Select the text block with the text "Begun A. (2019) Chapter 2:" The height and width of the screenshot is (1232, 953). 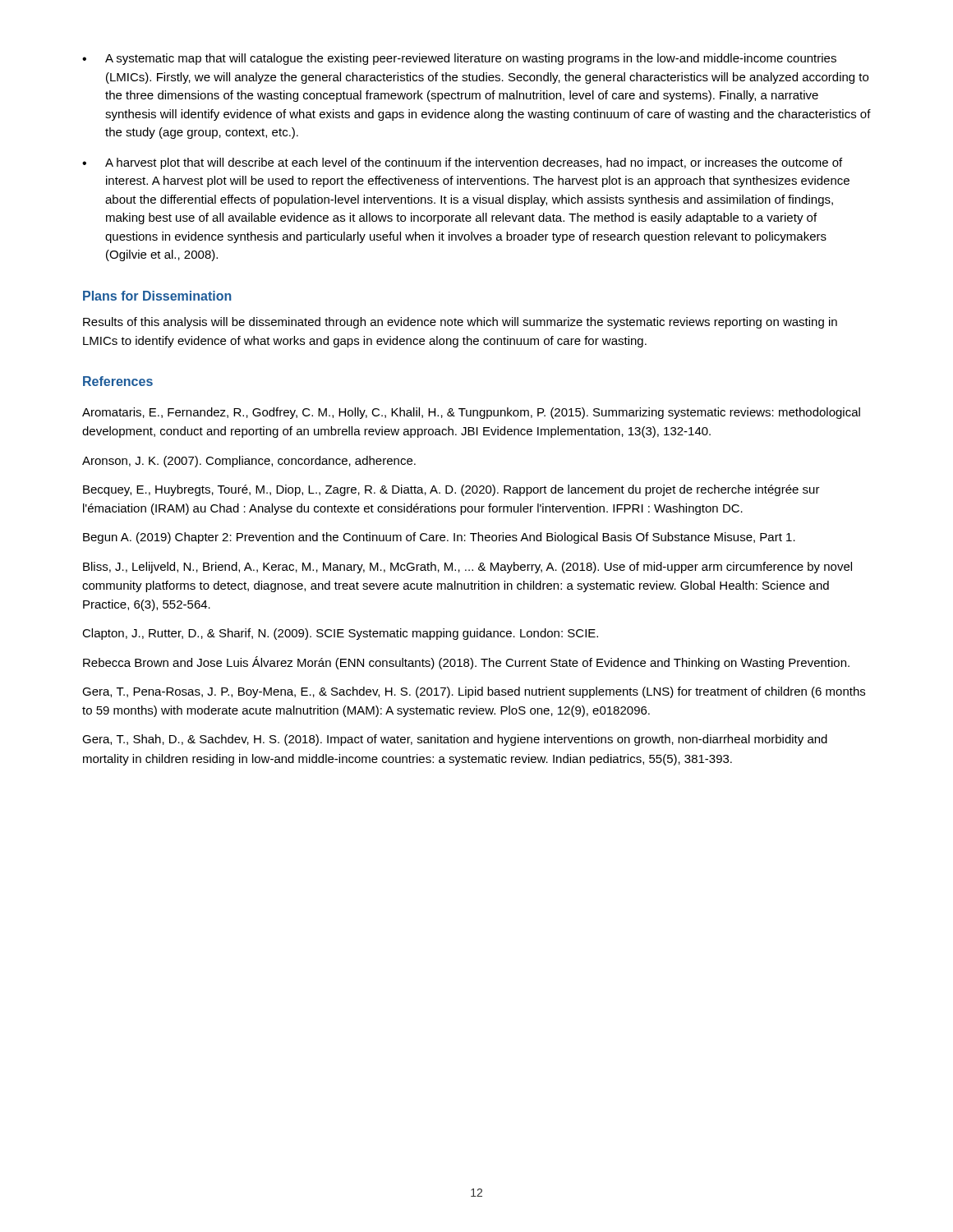point(439,537)
